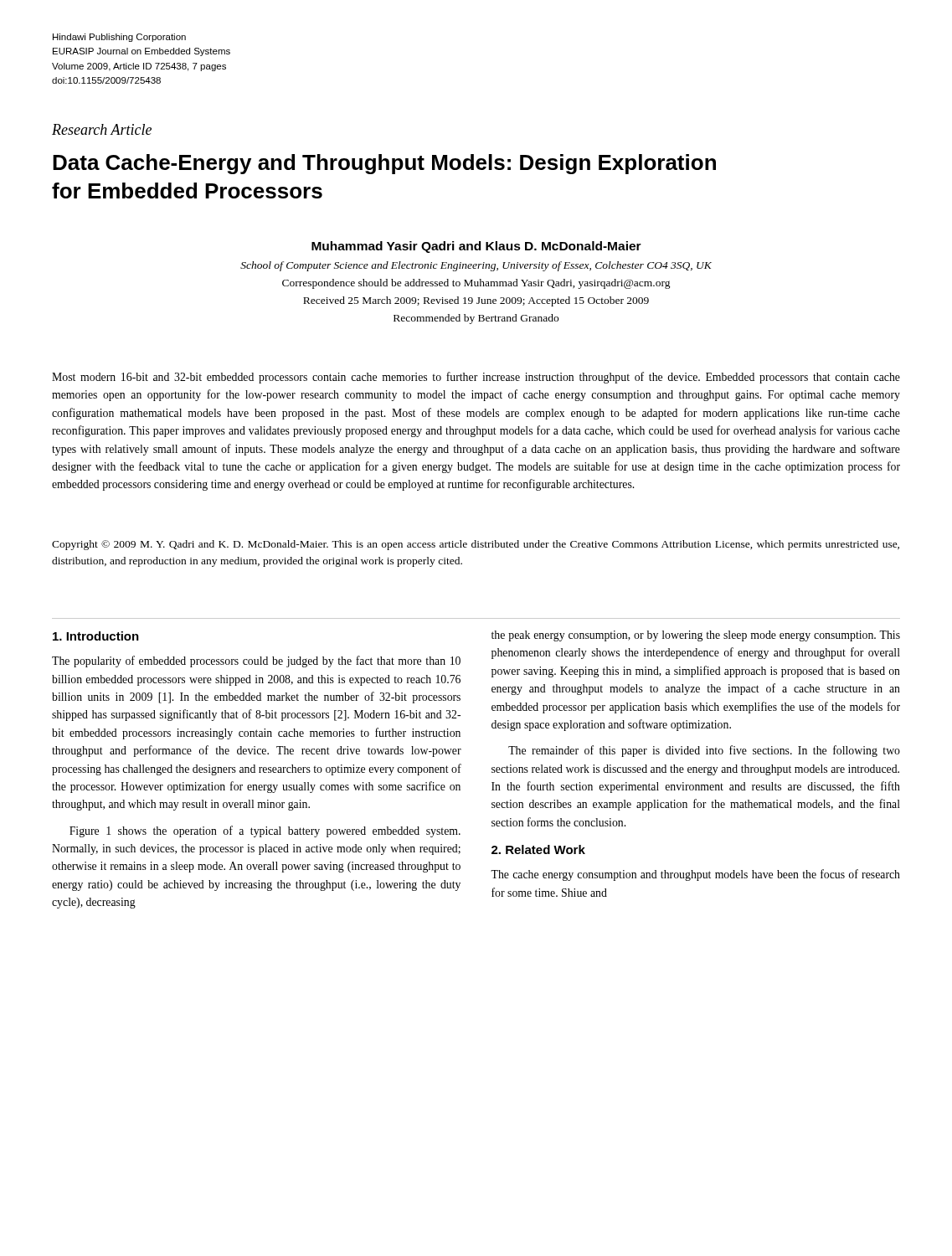Click on the text block starting "Received 25 March 2009; Revised 19"

pyautogui.click(x=476, y=300)
